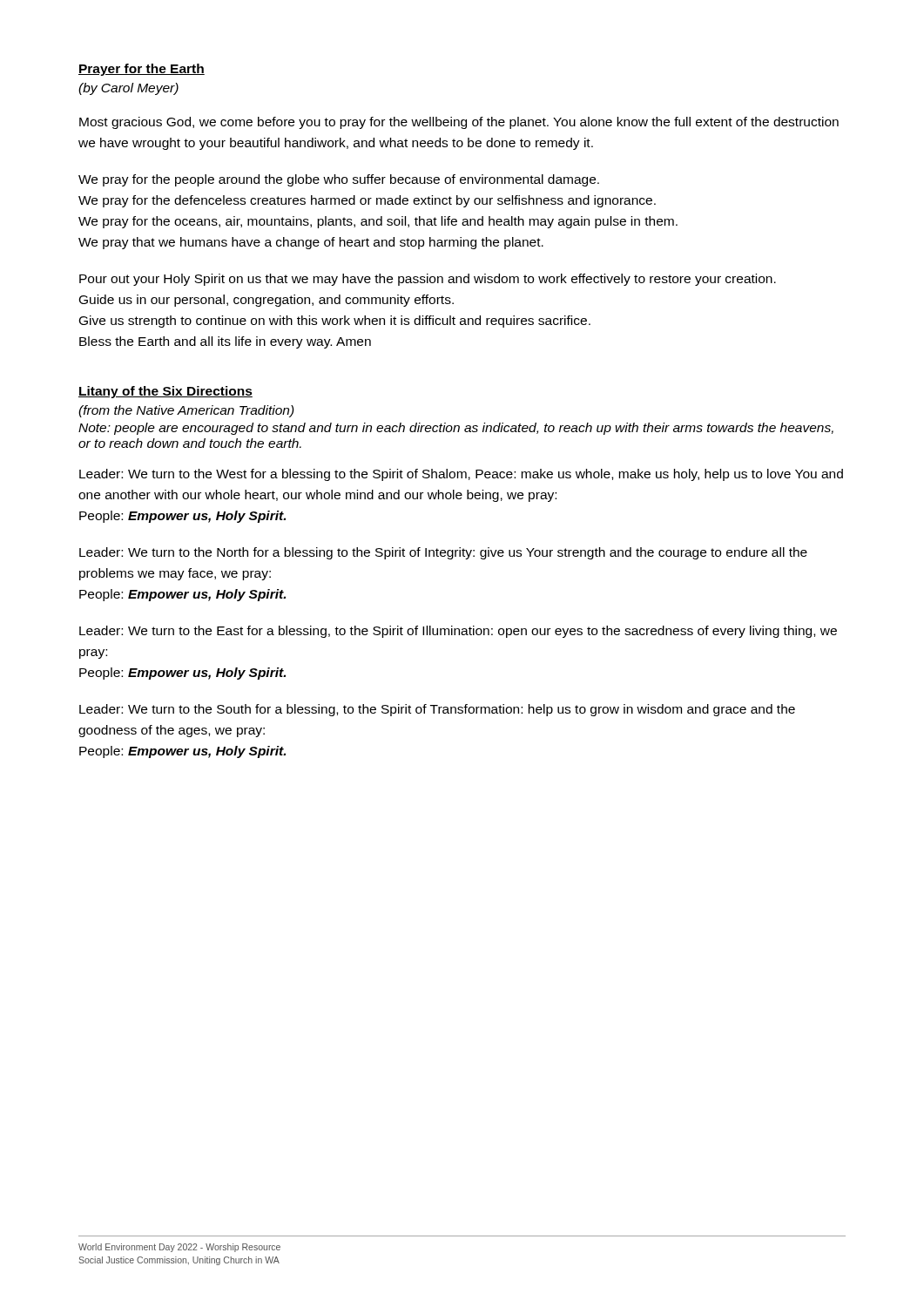
Task: Point to "(by Carol Meyer)"
Action: tap(128, 89)
